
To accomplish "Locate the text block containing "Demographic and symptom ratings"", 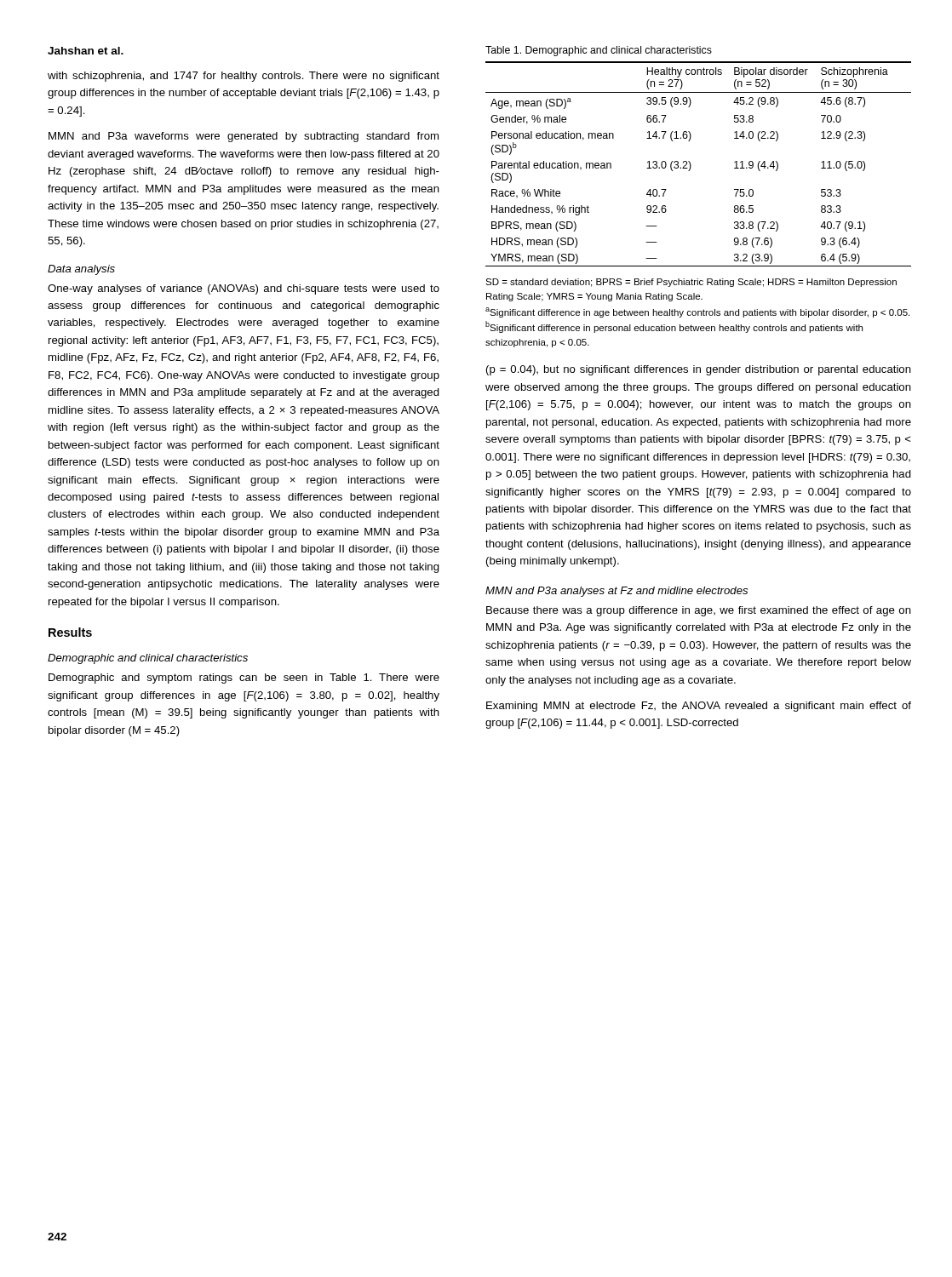I will (x=244, y=703).
